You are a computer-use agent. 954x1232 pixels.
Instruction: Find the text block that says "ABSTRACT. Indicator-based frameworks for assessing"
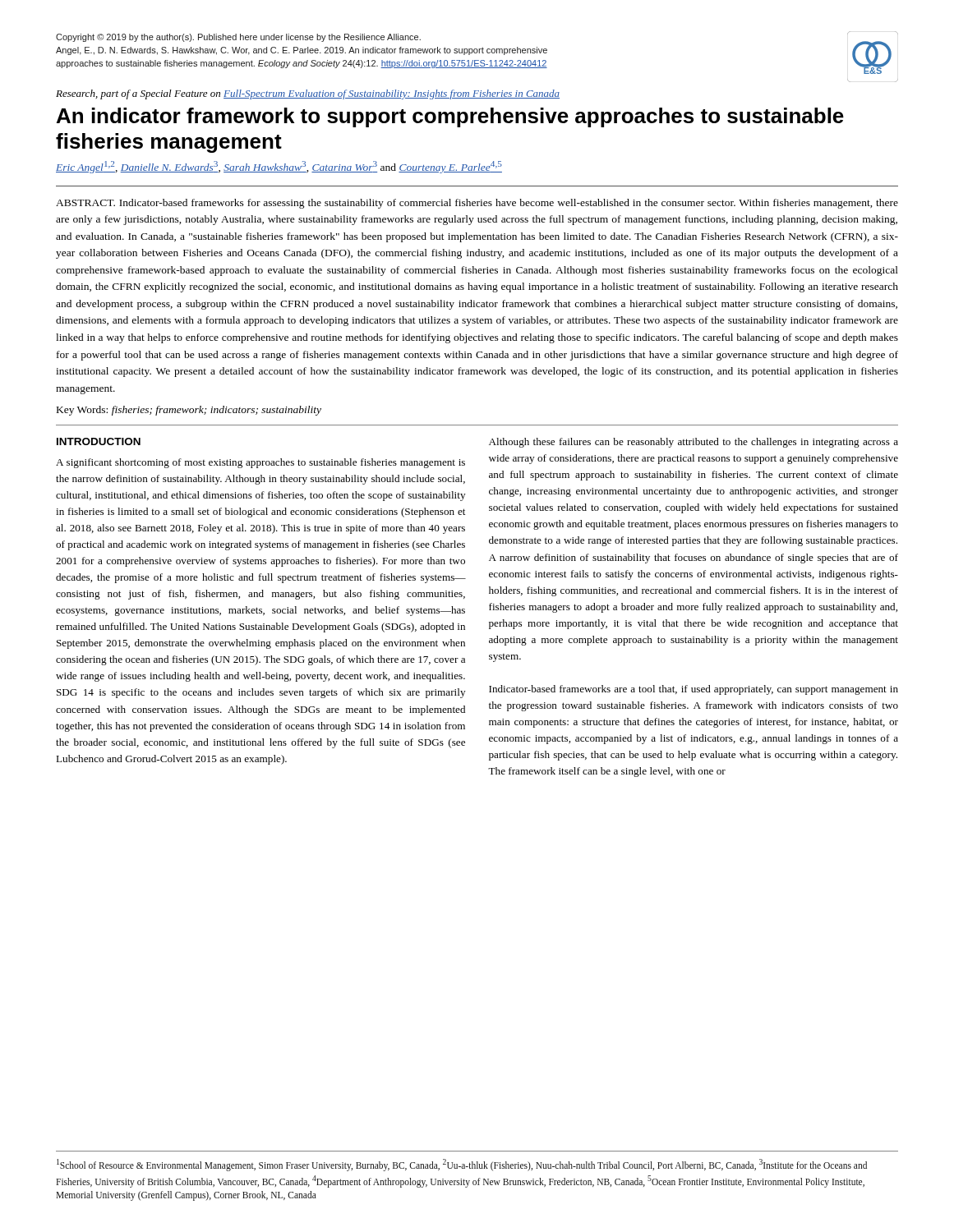click(x=477, y=295)
